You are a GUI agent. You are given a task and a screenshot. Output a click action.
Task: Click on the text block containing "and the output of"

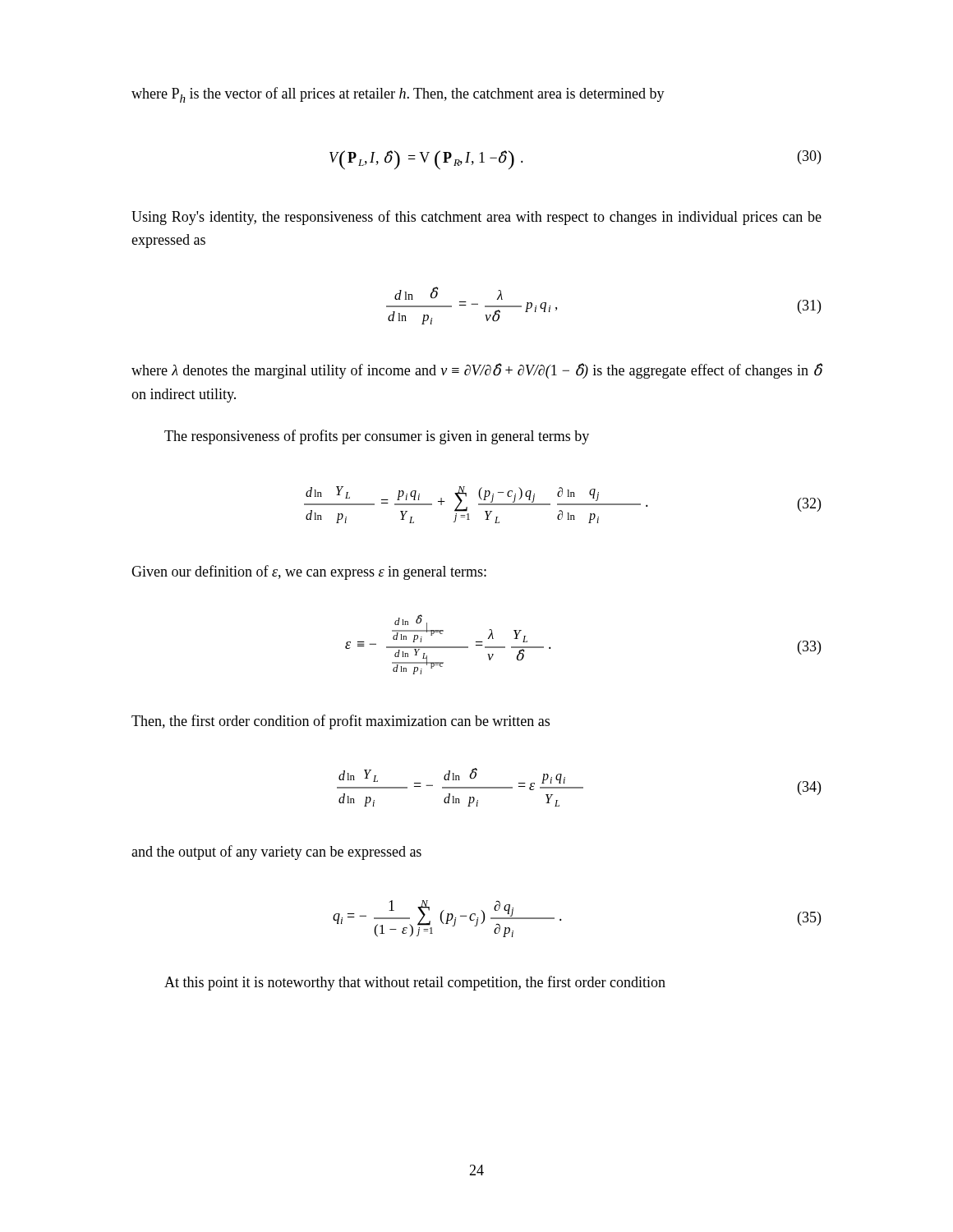coord(277,852)
